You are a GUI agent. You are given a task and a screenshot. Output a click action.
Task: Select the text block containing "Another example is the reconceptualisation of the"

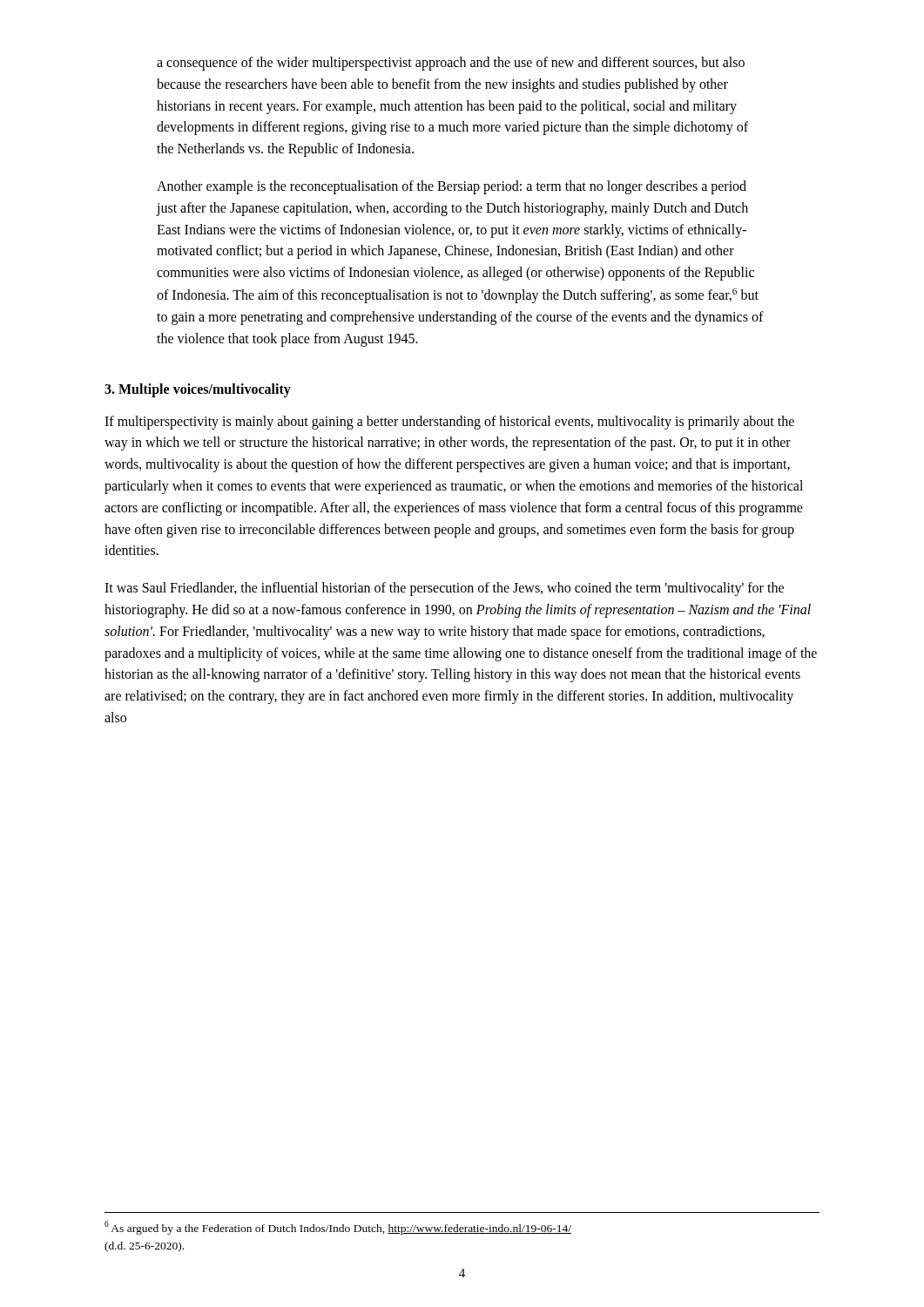pos(460,262)
